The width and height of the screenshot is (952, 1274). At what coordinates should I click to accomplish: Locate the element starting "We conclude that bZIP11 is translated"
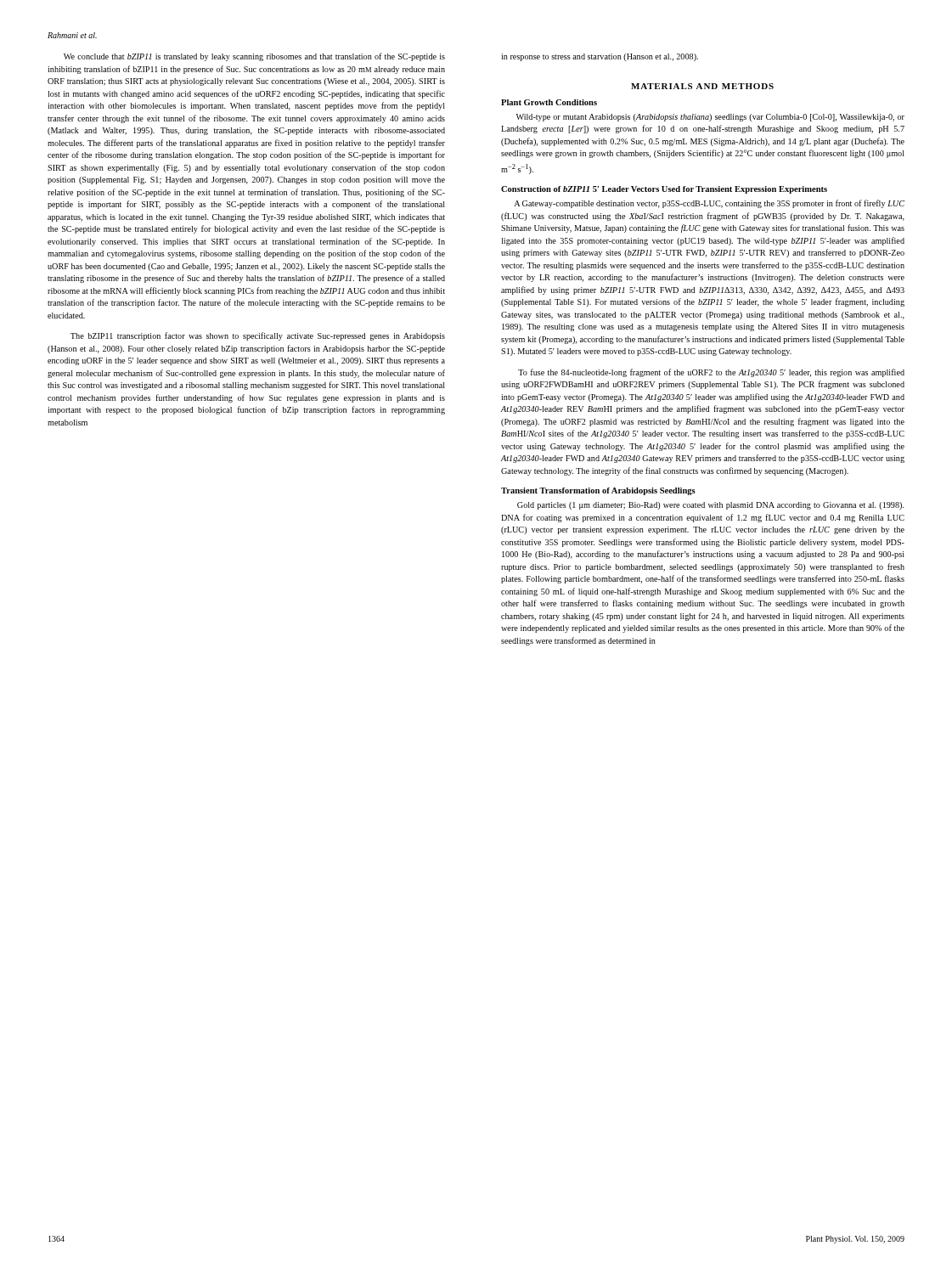tap(246, 186)
